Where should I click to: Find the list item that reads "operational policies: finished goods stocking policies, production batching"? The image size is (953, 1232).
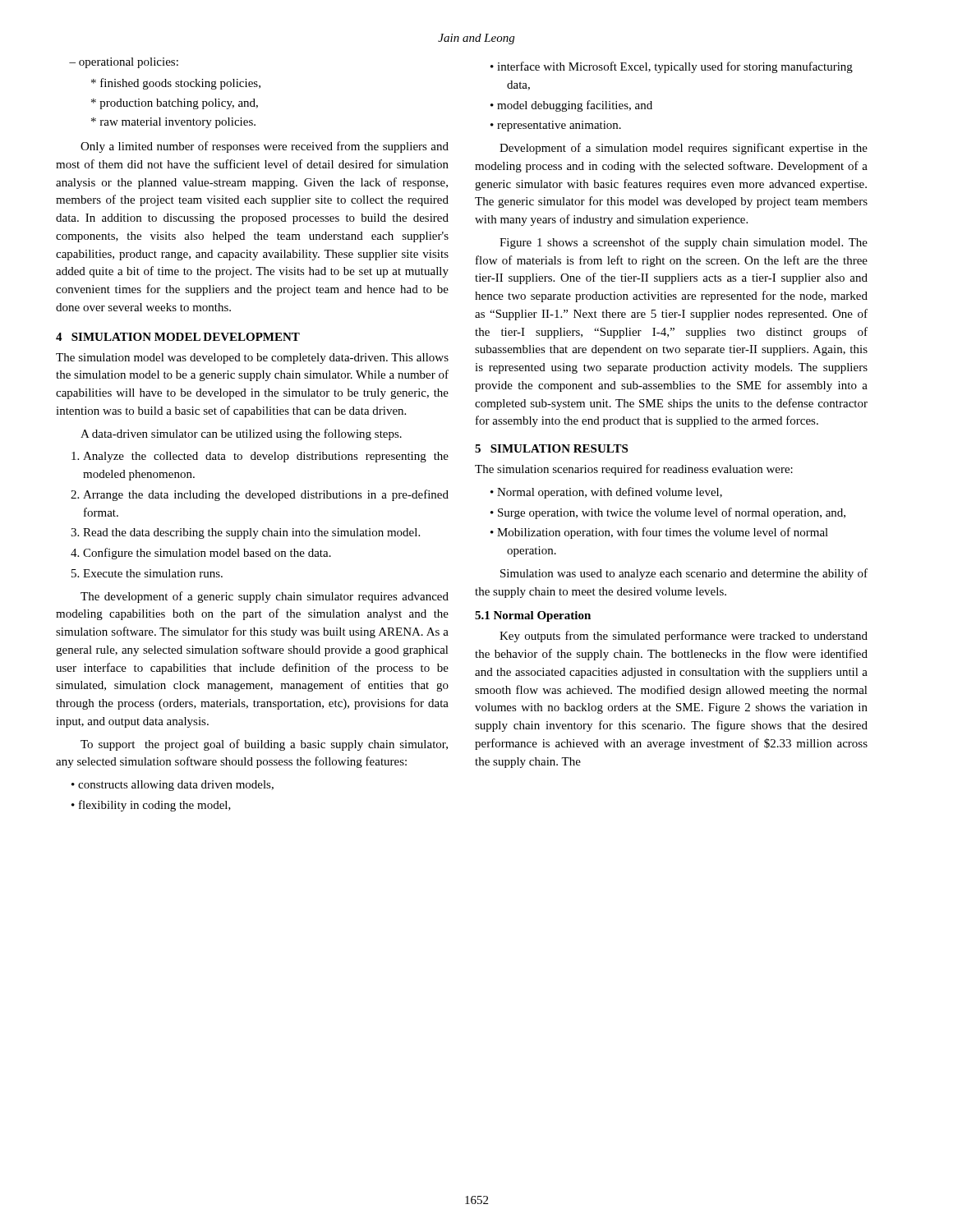[252, 92]
